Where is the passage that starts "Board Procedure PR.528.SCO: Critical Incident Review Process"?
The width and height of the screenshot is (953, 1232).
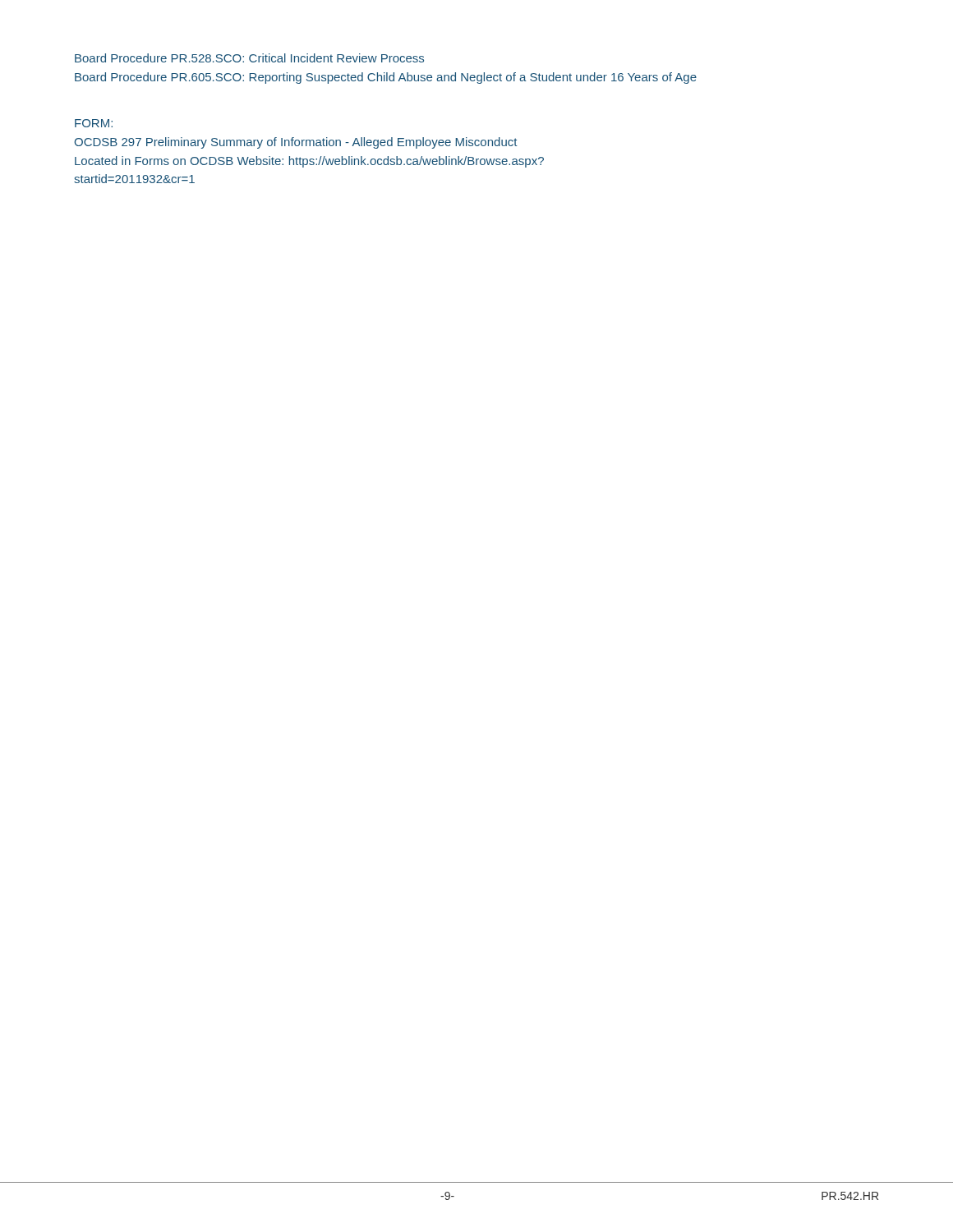click(x=385, y=67)
